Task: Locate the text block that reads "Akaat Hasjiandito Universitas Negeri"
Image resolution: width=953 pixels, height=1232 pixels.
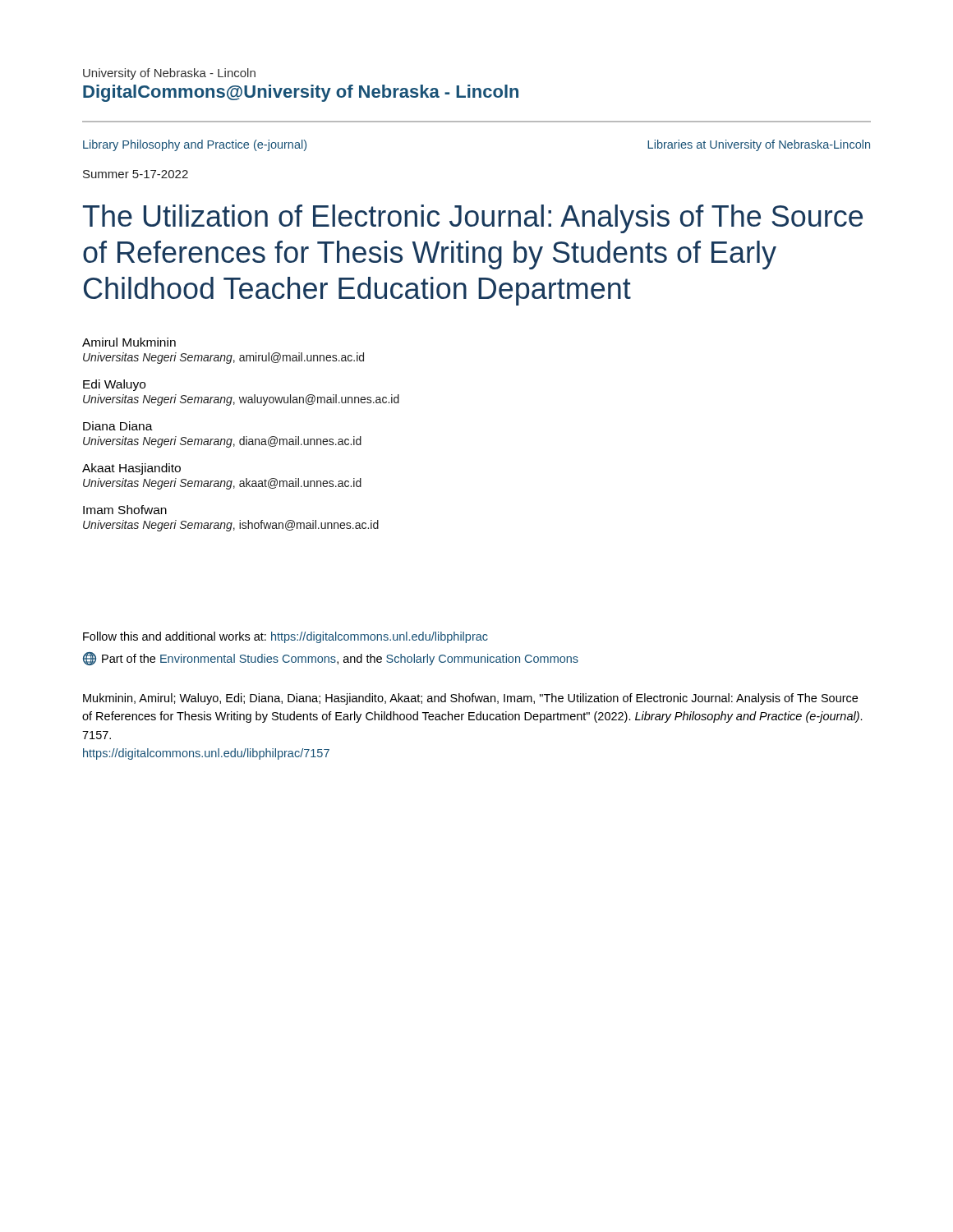Action: (x=131, y=469)
